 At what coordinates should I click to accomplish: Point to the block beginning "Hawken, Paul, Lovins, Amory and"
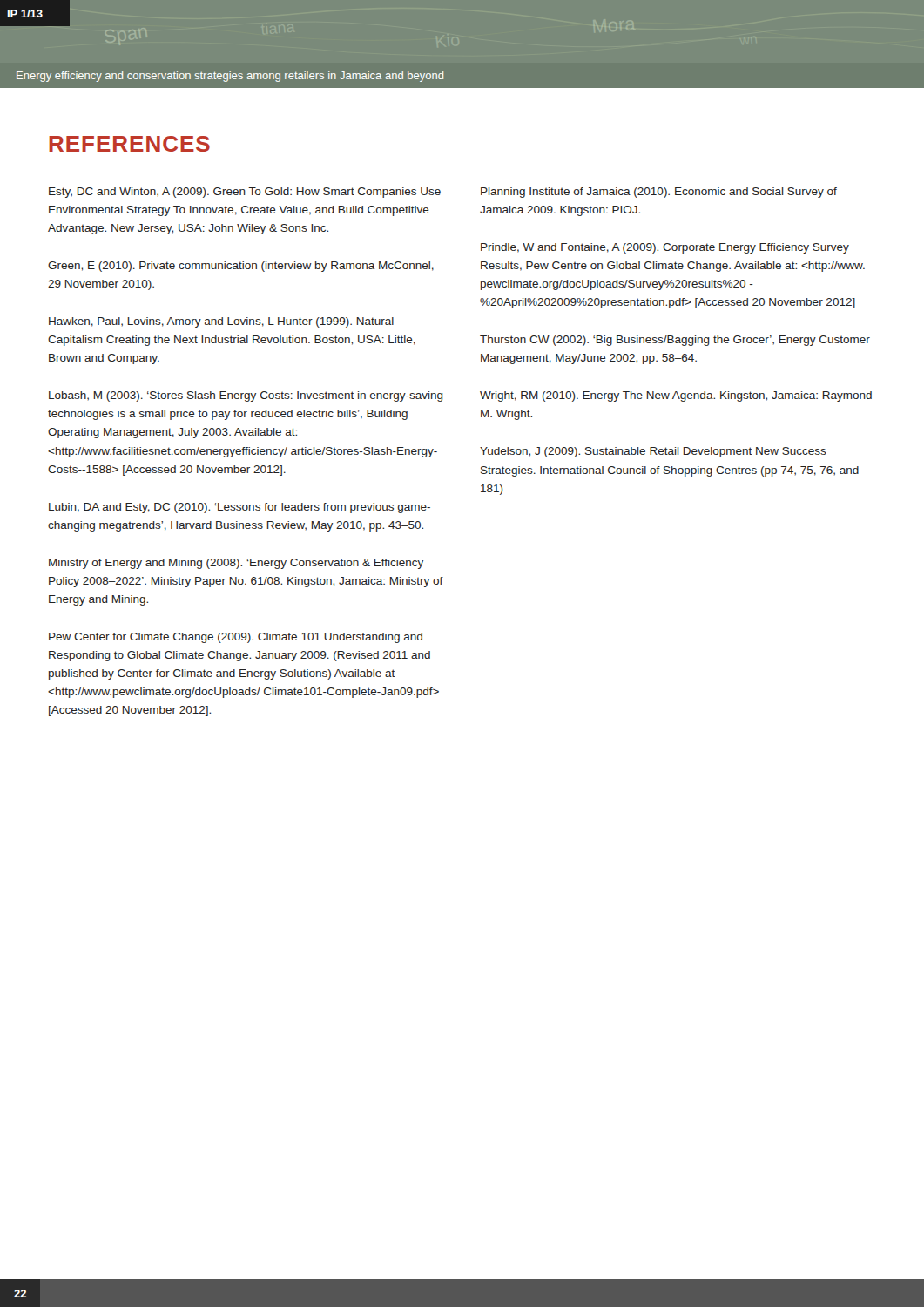click(x=232, y=340)
